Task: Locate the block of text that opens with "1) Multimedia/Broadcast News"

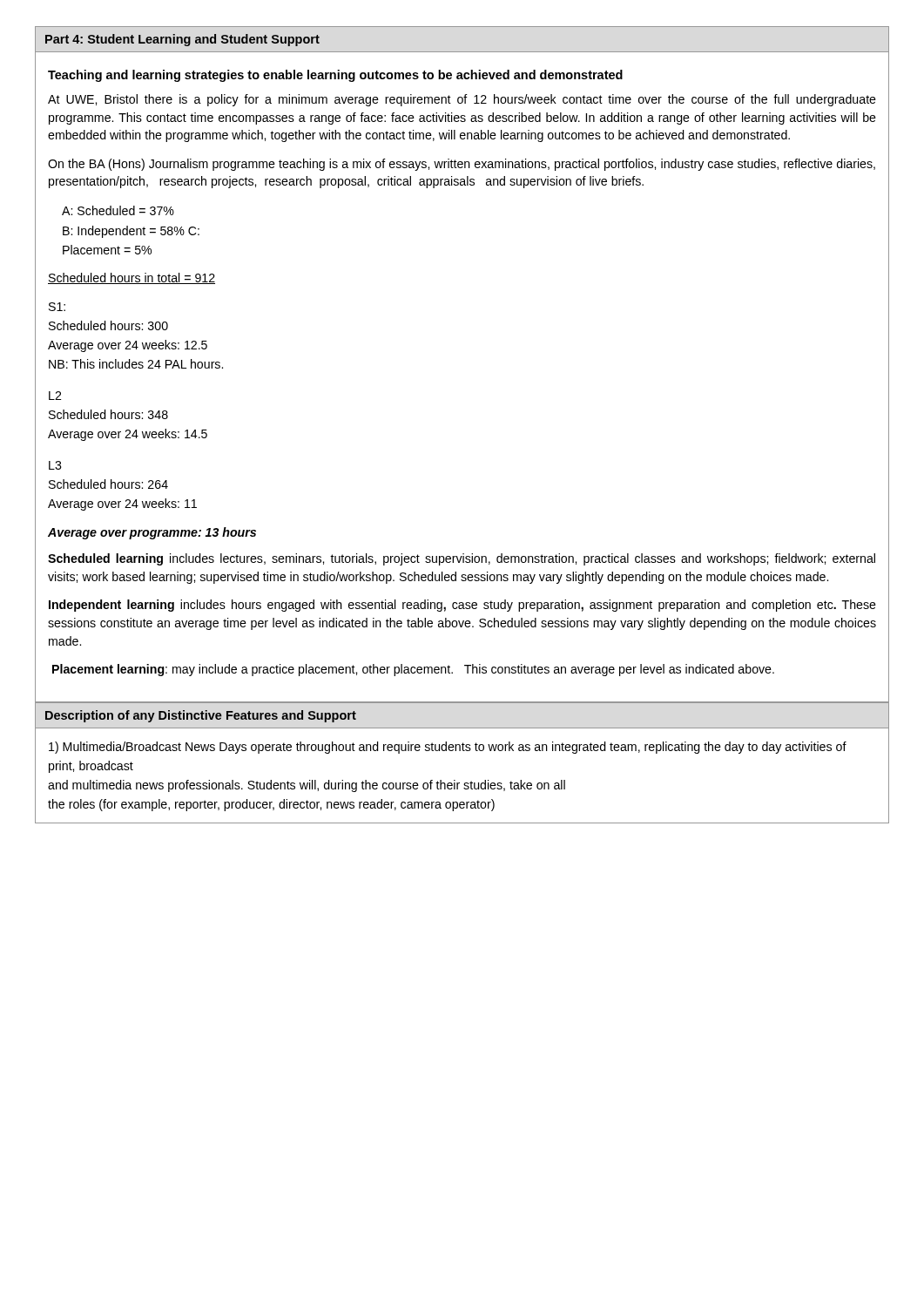Action: (447, 775)
